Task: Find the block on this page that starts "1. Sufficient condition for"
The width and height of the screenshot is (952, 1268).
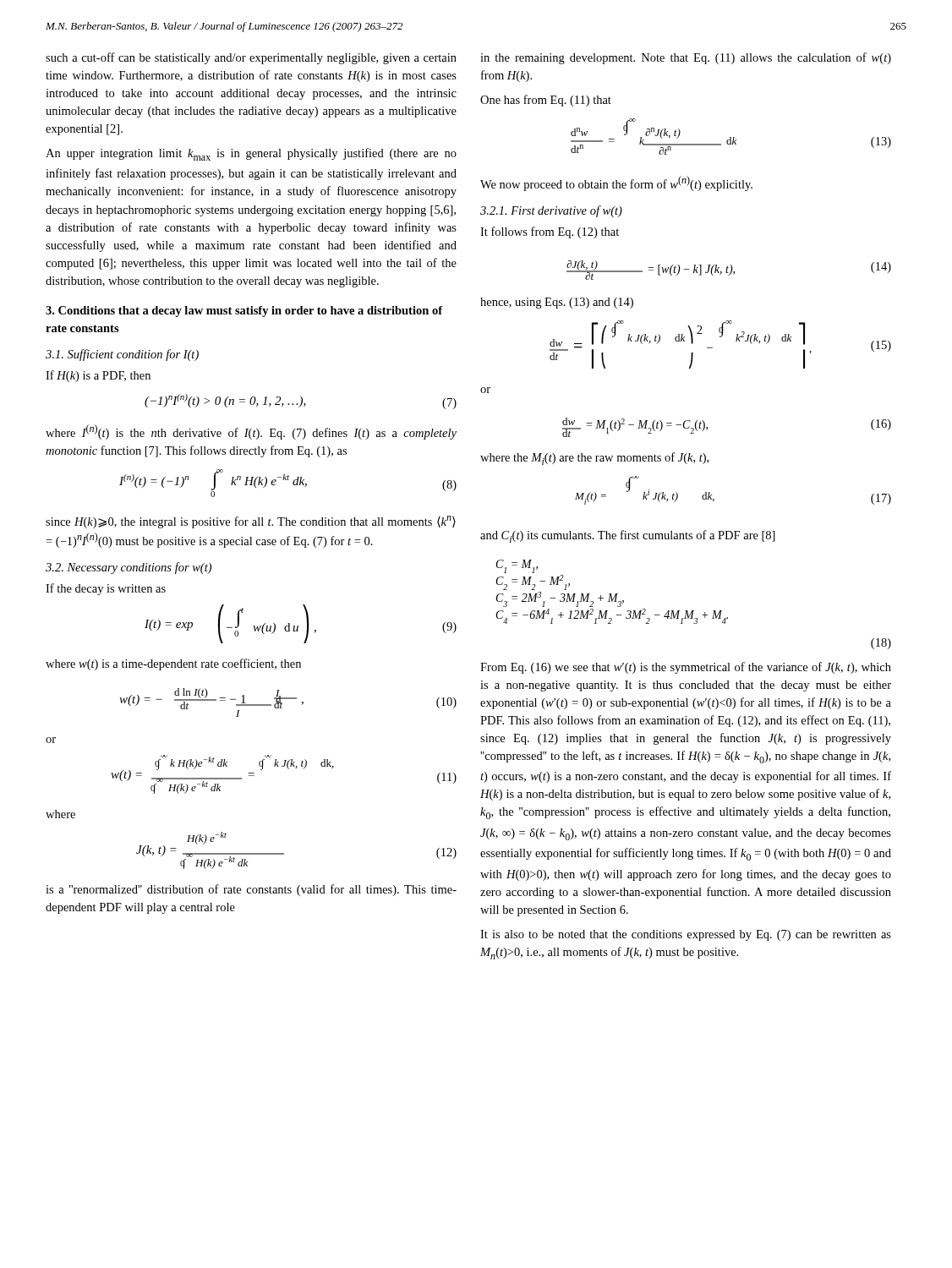Action: [x=122, y=355]
